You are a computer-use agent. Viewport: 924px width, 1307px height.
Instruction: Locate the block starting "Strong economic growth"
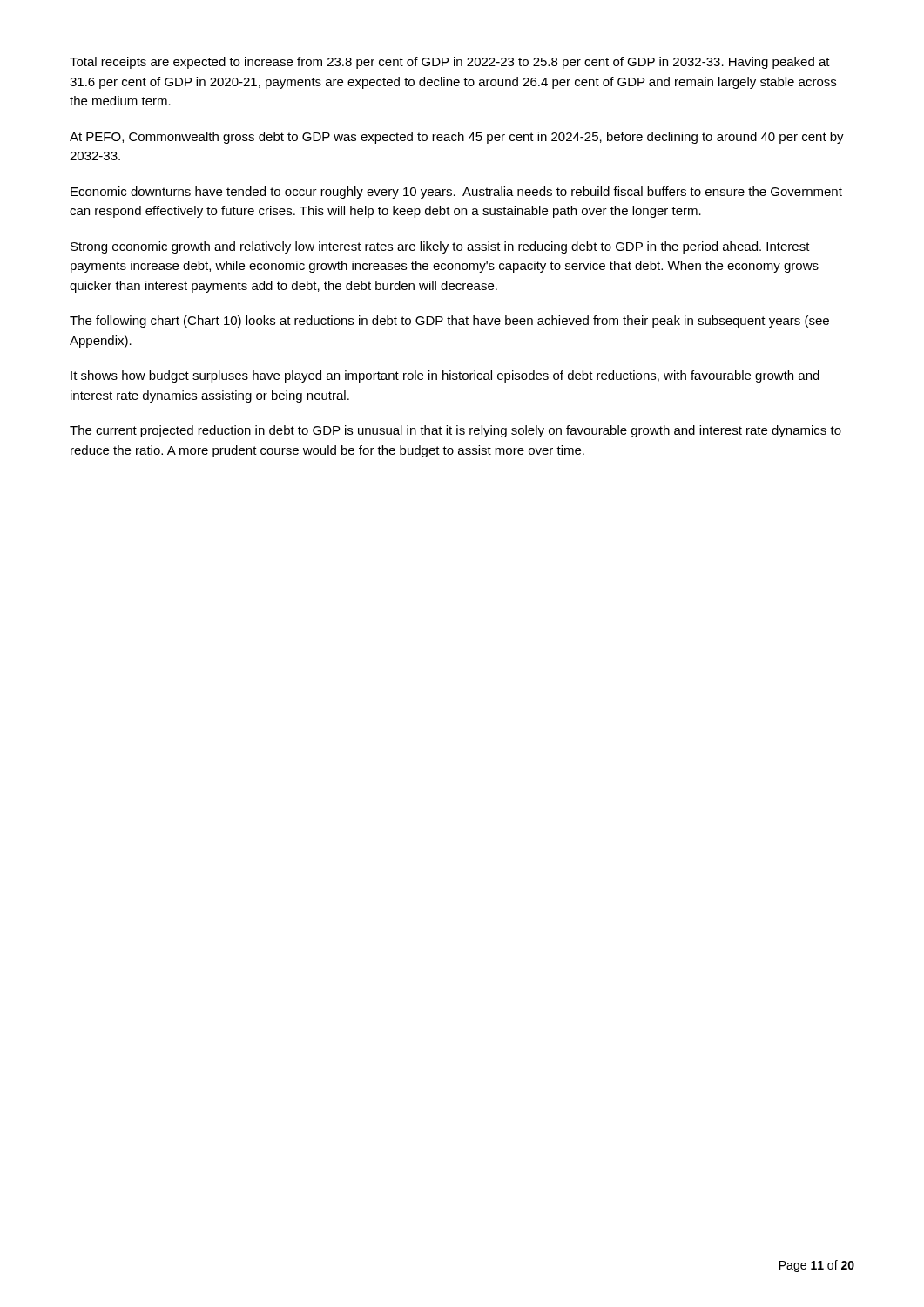tap(444, 265)
